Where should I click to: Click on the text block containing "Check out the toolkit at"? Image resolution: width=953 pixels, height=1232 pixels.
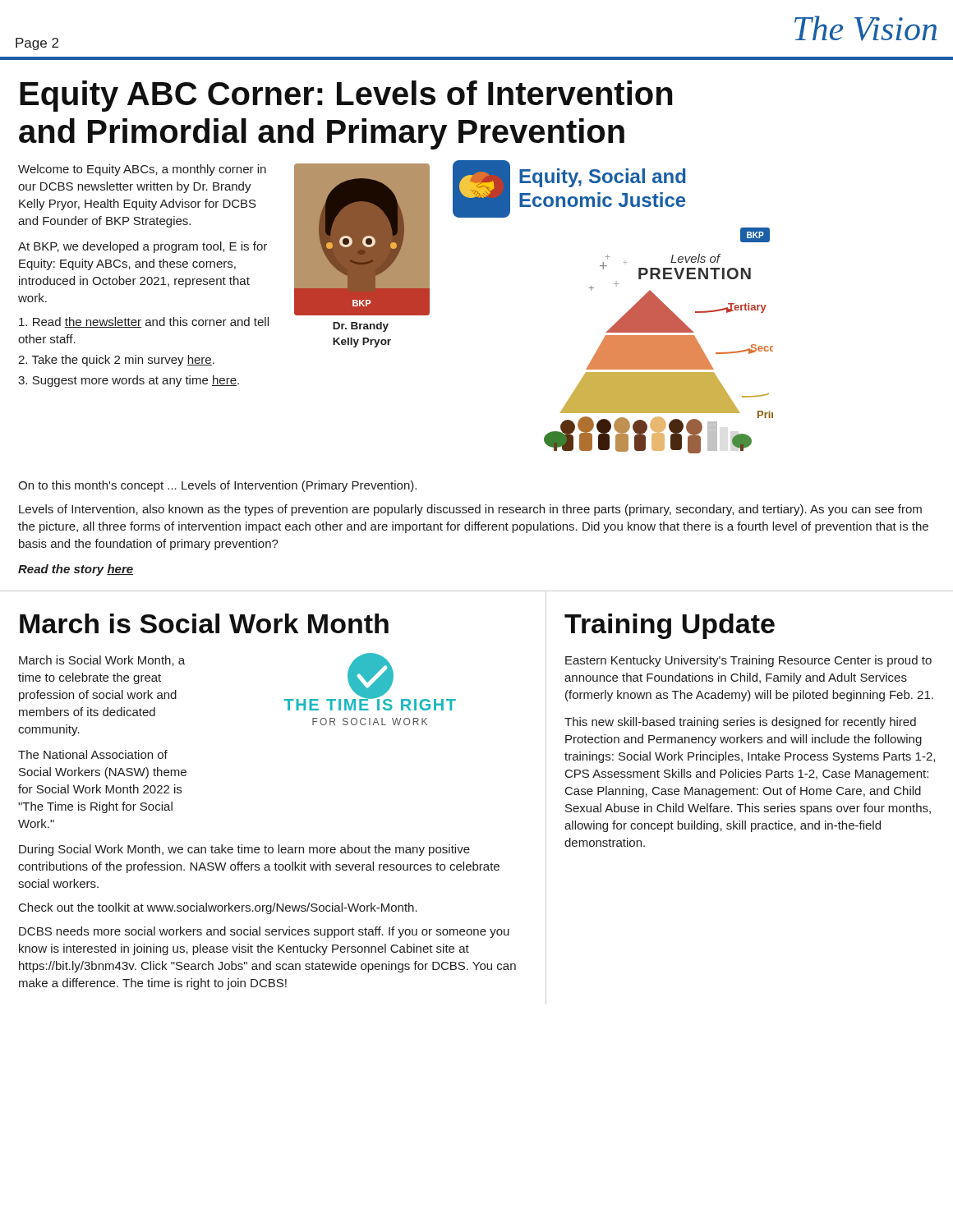point(218,907)
